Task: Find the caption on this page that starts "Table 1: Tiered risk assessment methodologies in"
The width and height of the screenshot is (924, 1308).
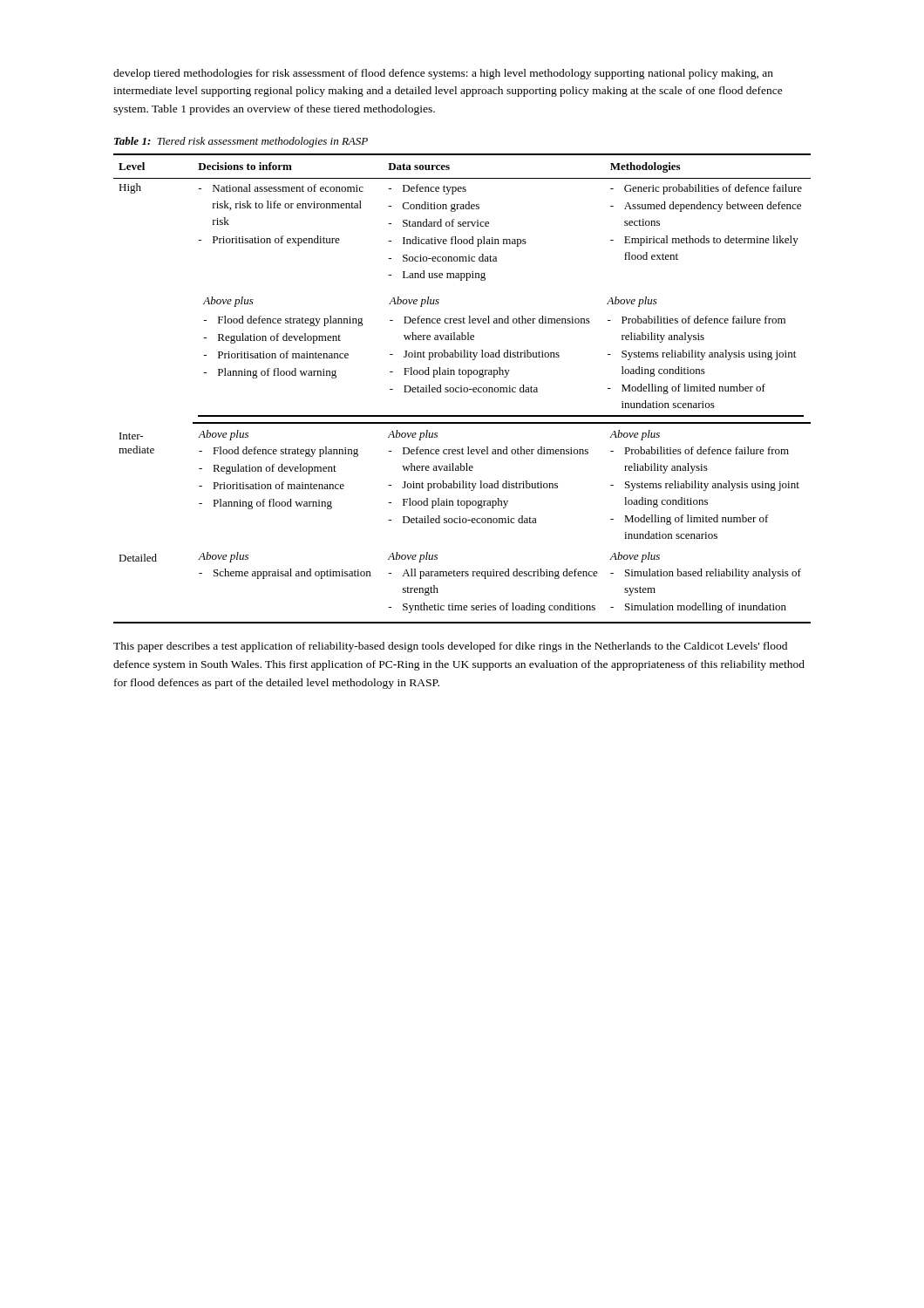Action: pyautogui.click(x=241, y=142)
